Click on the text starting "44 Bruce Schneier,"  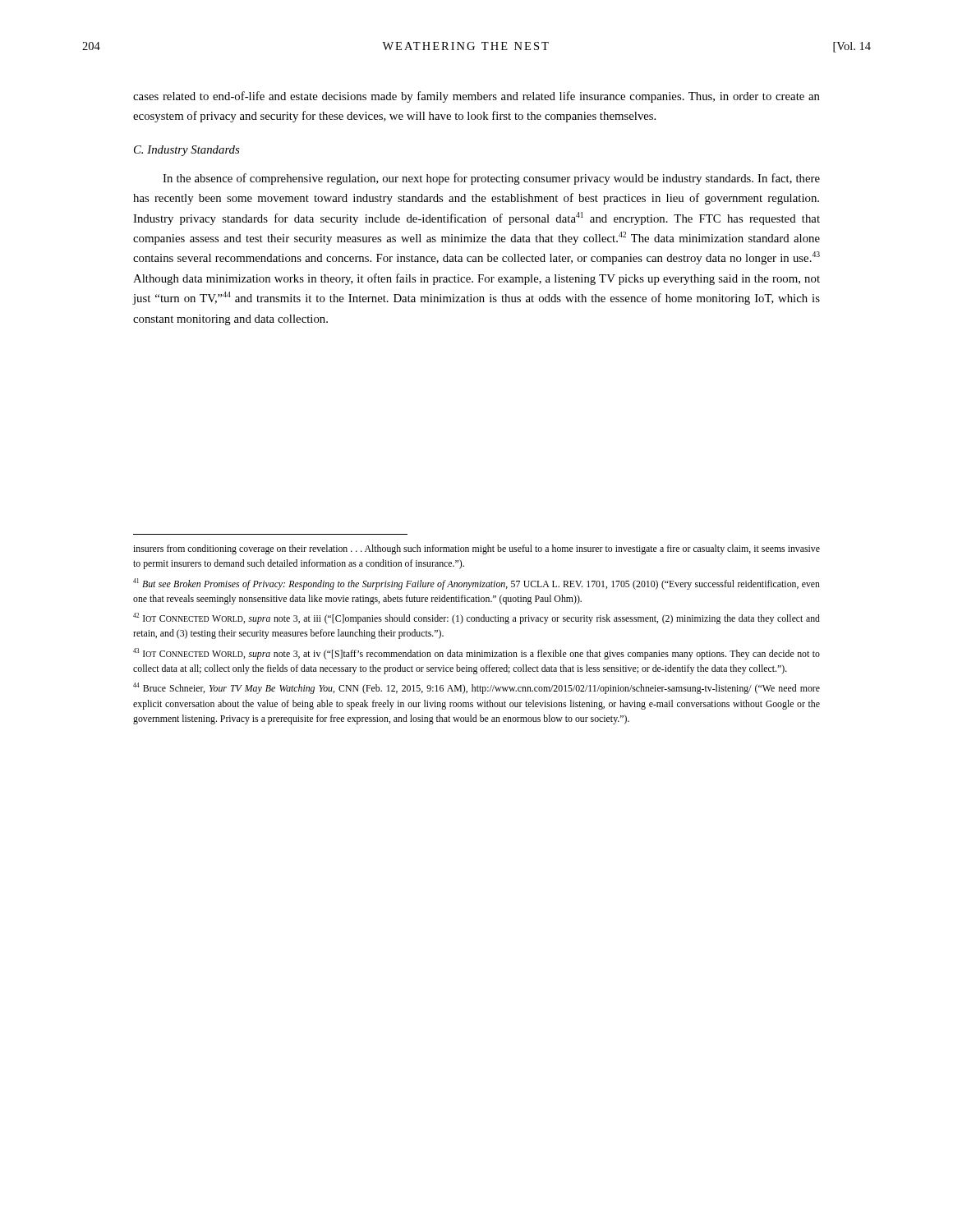click(476, 703)
